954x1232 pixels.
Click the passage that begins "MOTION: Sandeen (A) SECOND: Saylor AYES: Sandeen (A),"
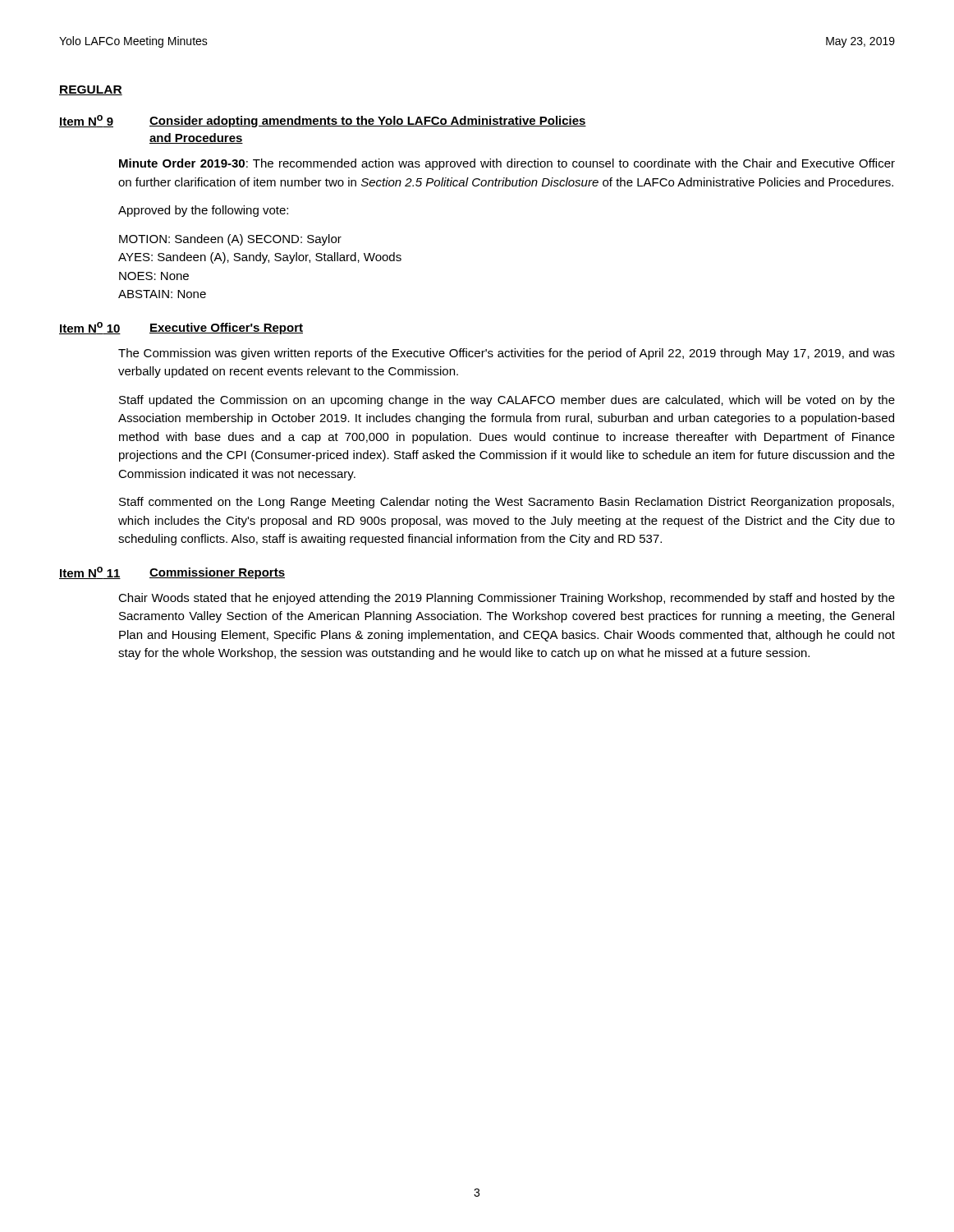click(260, 266)
